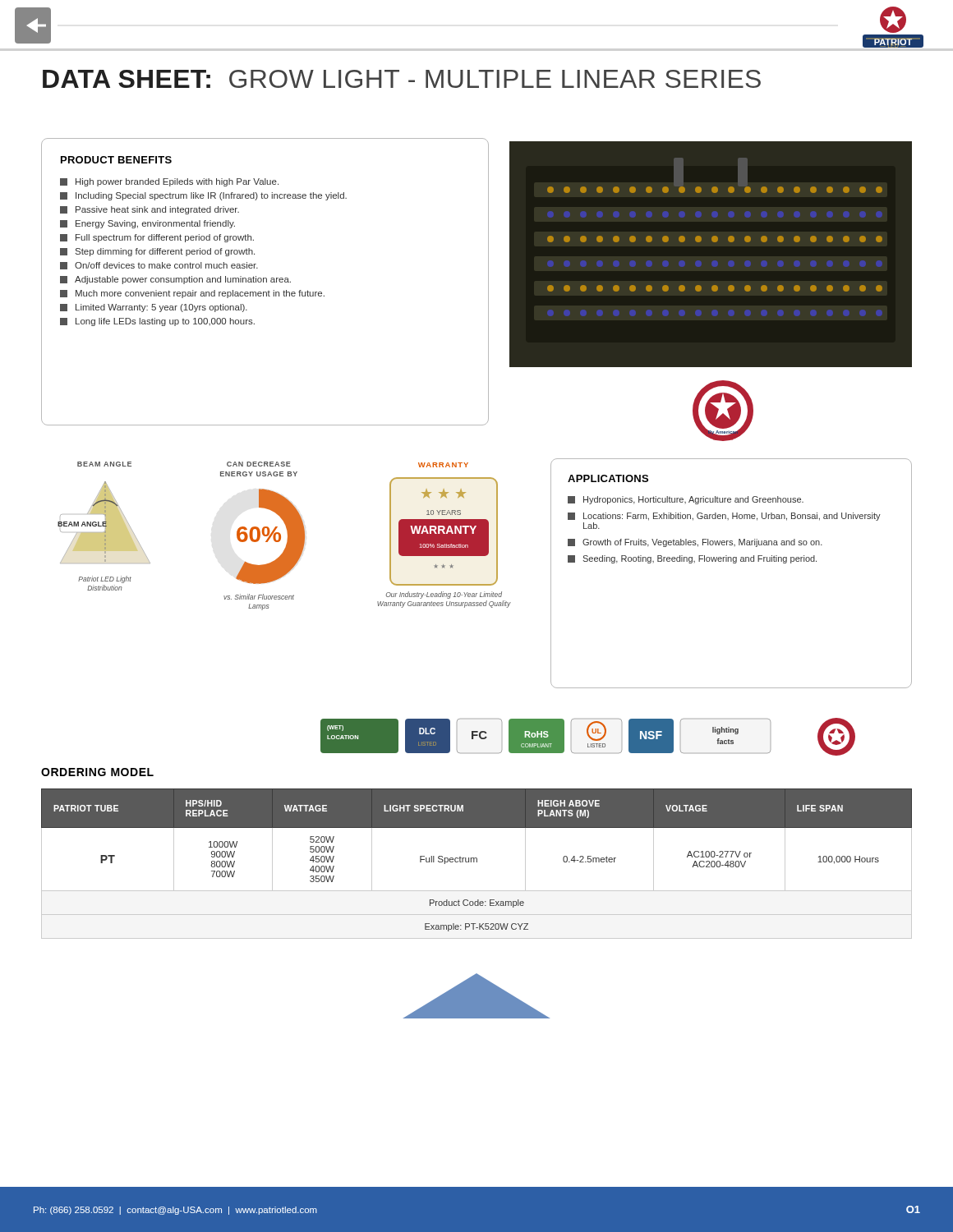
Task: Navigate to the text starting "Including Special spectrum like IR (Infrared) to"
Action: (x=204, y=196)
